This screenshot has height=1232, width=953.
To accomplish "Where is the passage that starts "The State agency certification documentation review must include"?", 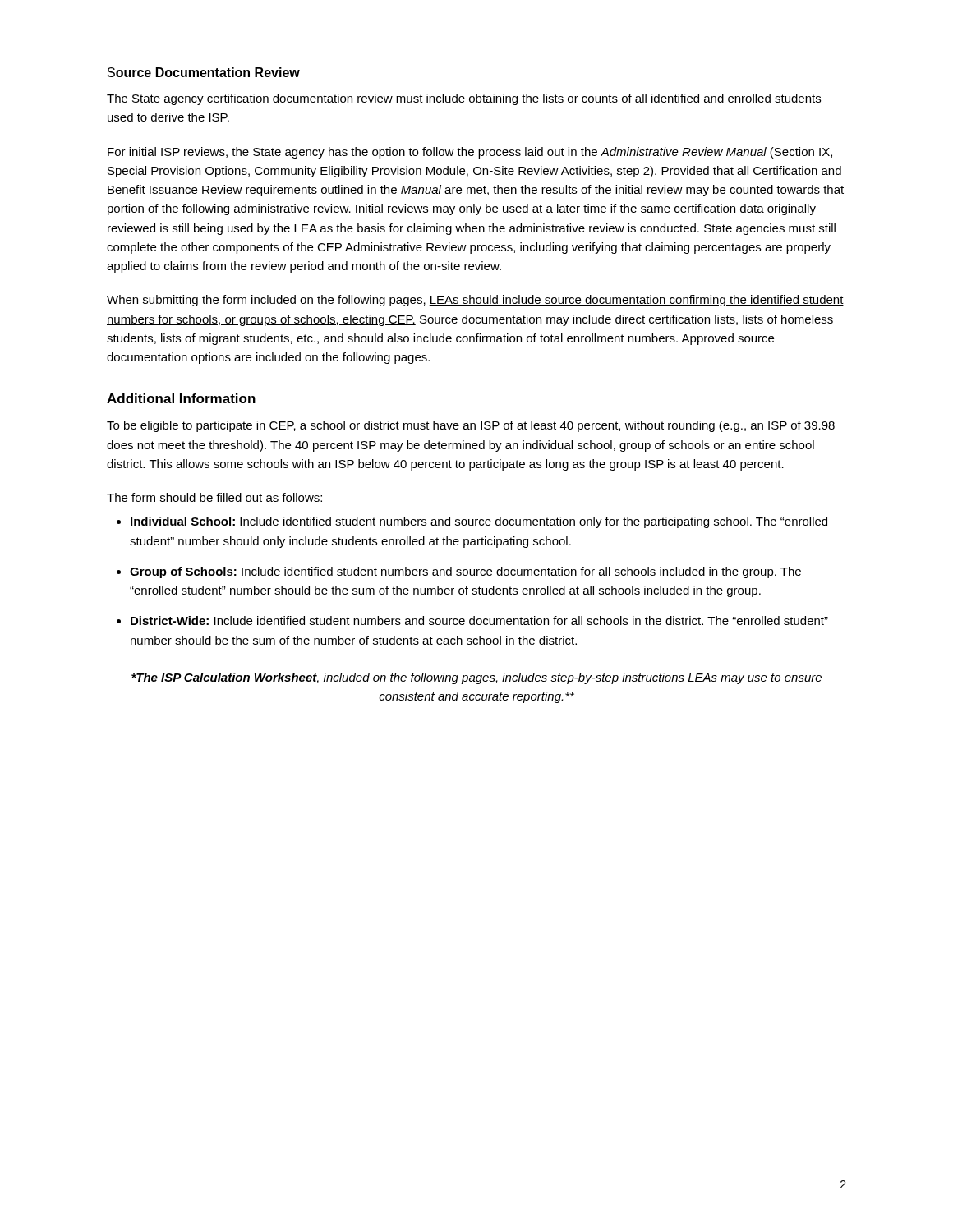I will [476, 108].
